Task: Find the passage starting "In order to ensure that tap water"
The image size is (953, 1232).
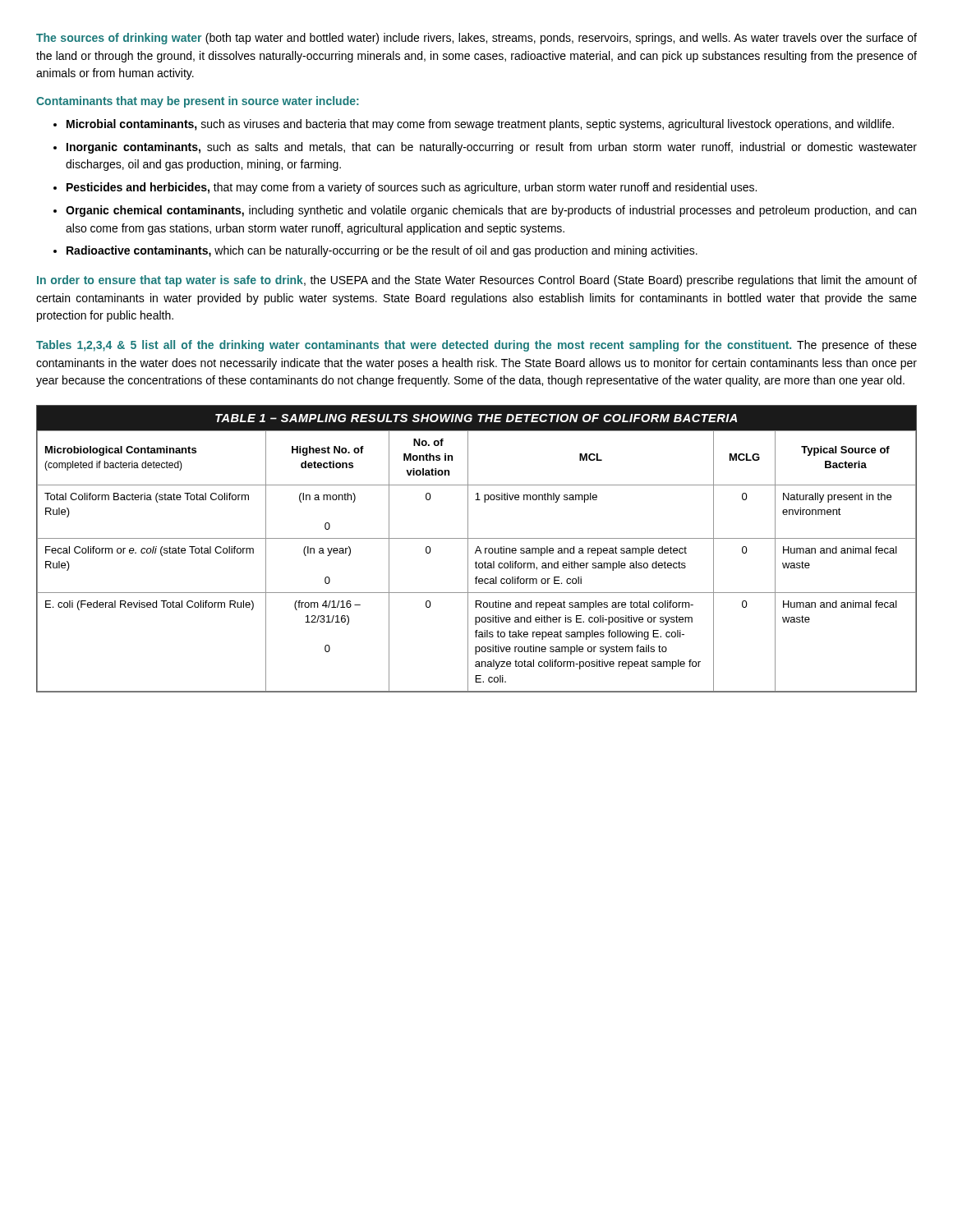Action: [x=476, y=298]
